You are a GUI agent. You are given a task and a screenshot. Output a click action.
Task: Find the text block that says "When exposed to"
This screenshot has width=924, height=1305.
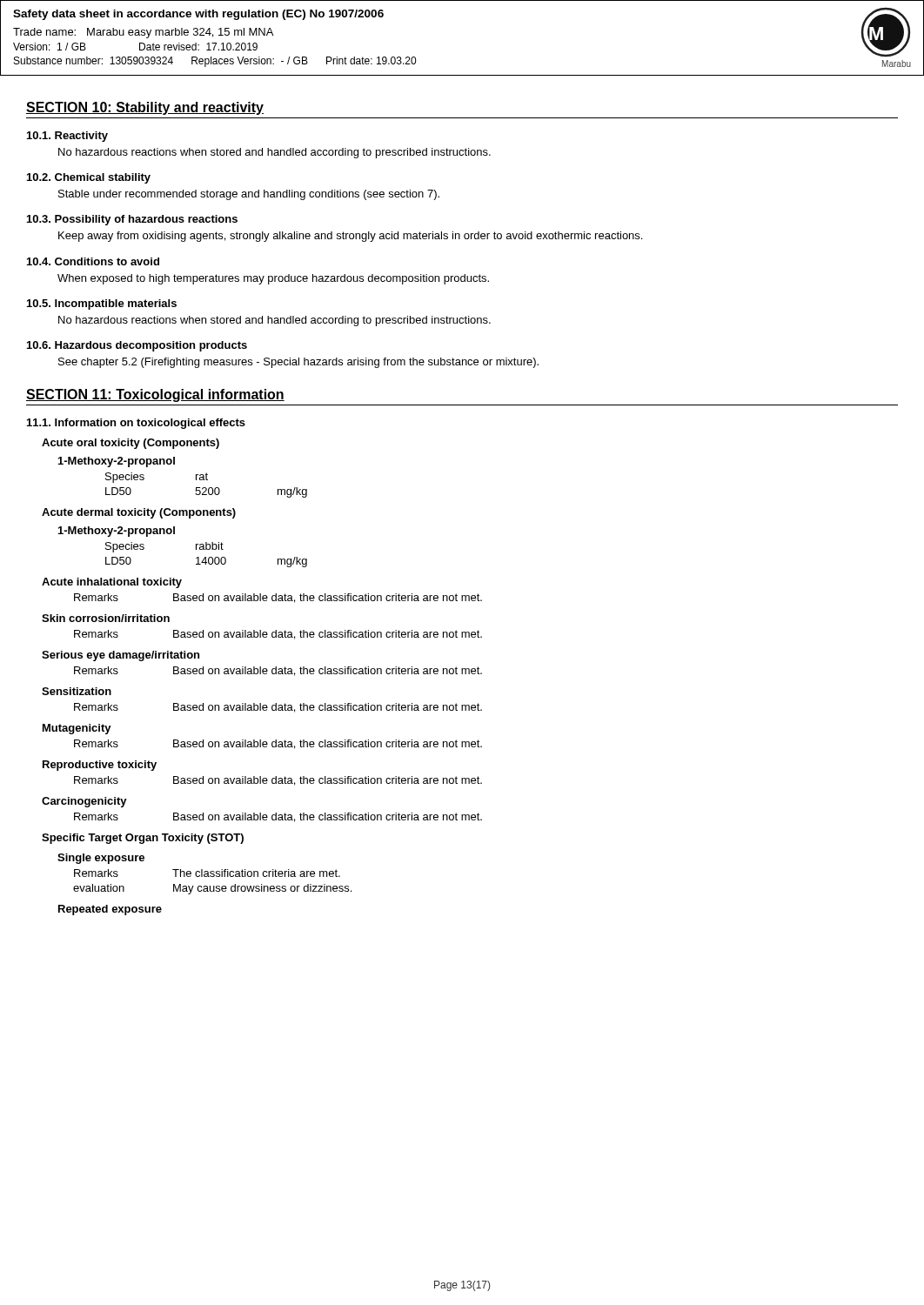274,278
